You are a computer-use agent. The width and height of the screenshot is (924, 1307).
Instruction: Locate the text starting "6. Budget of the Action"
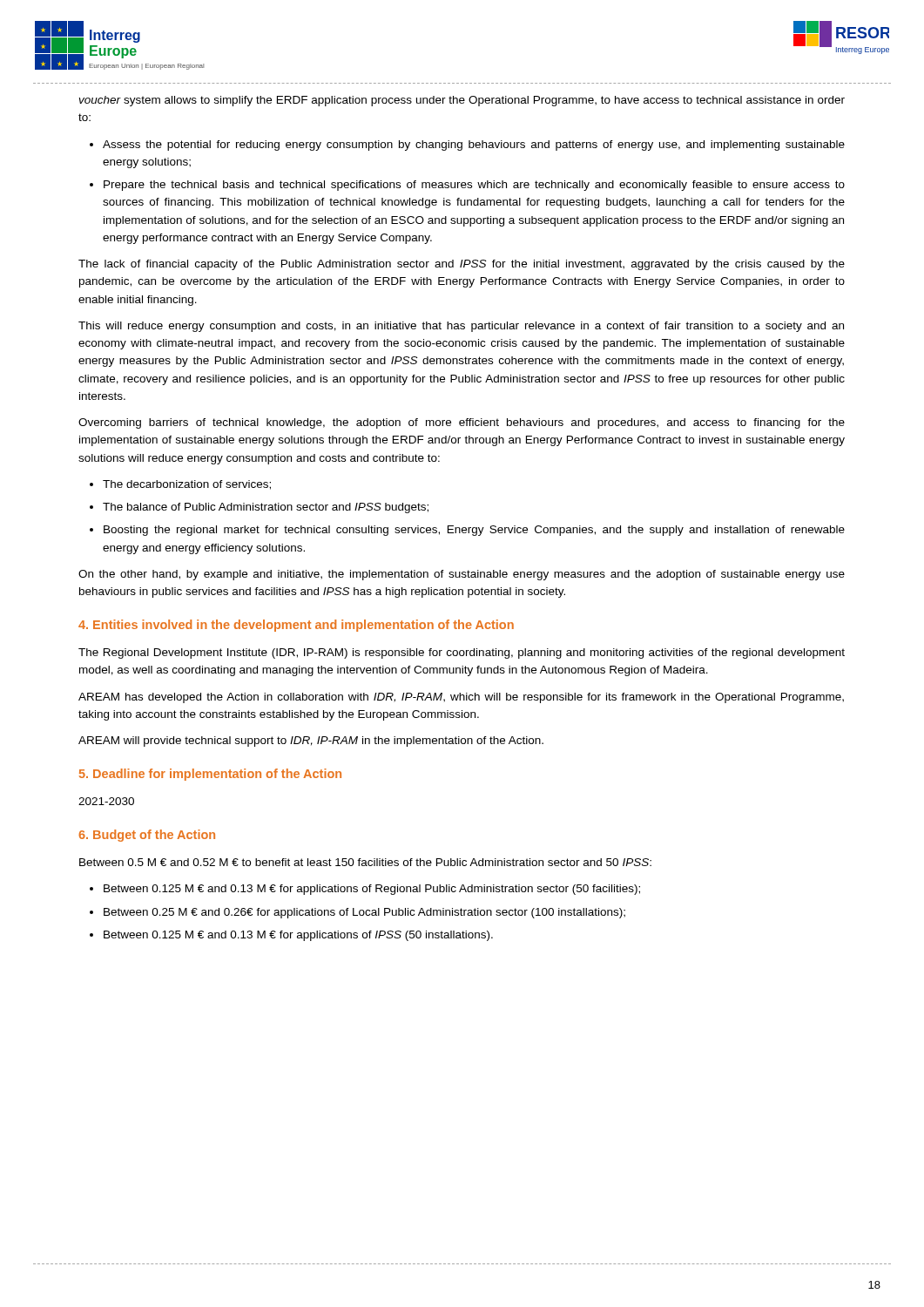[x=147, y=836]
